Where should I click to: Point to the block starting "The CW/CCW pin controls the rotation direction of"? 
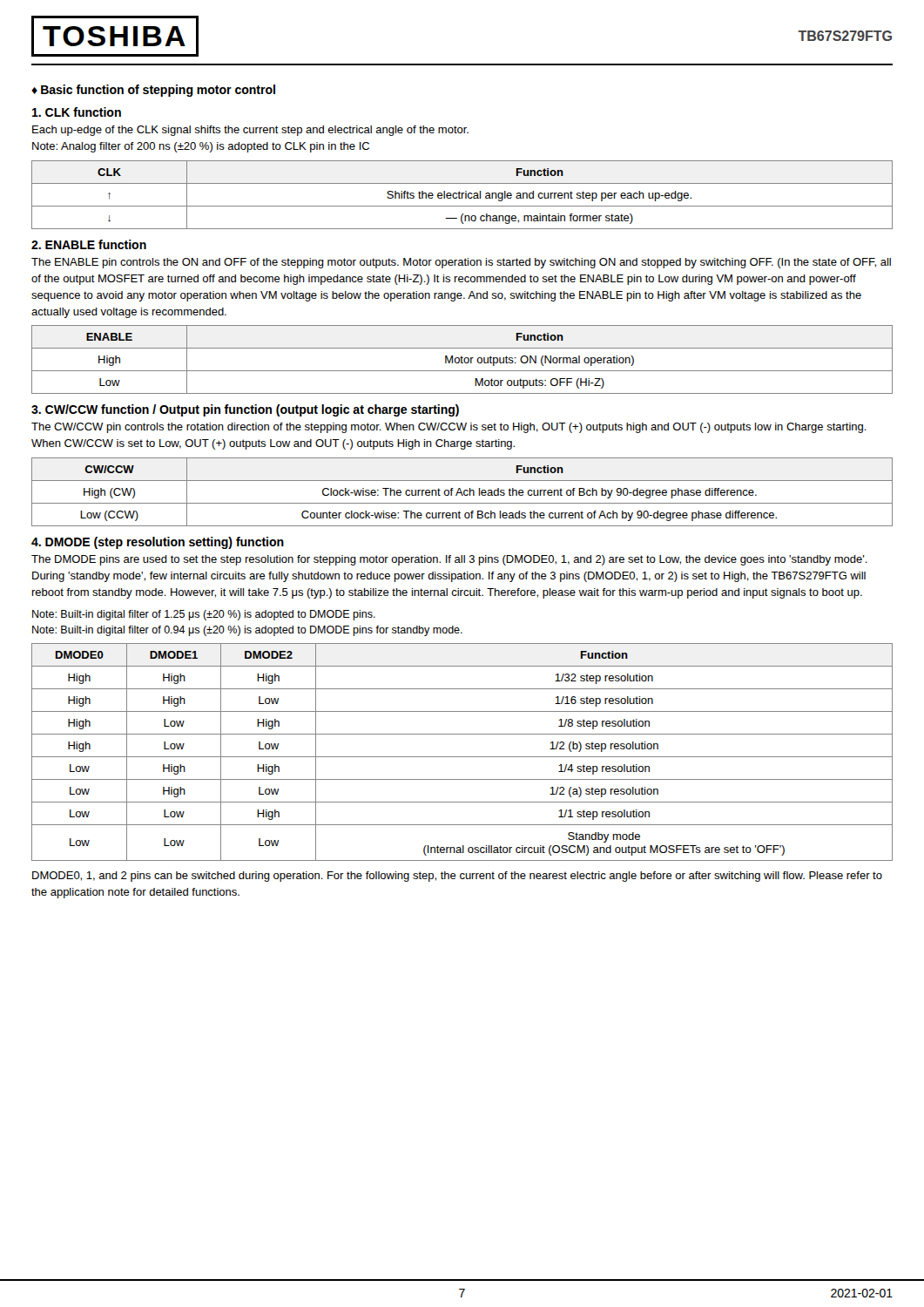pos(462,436)
